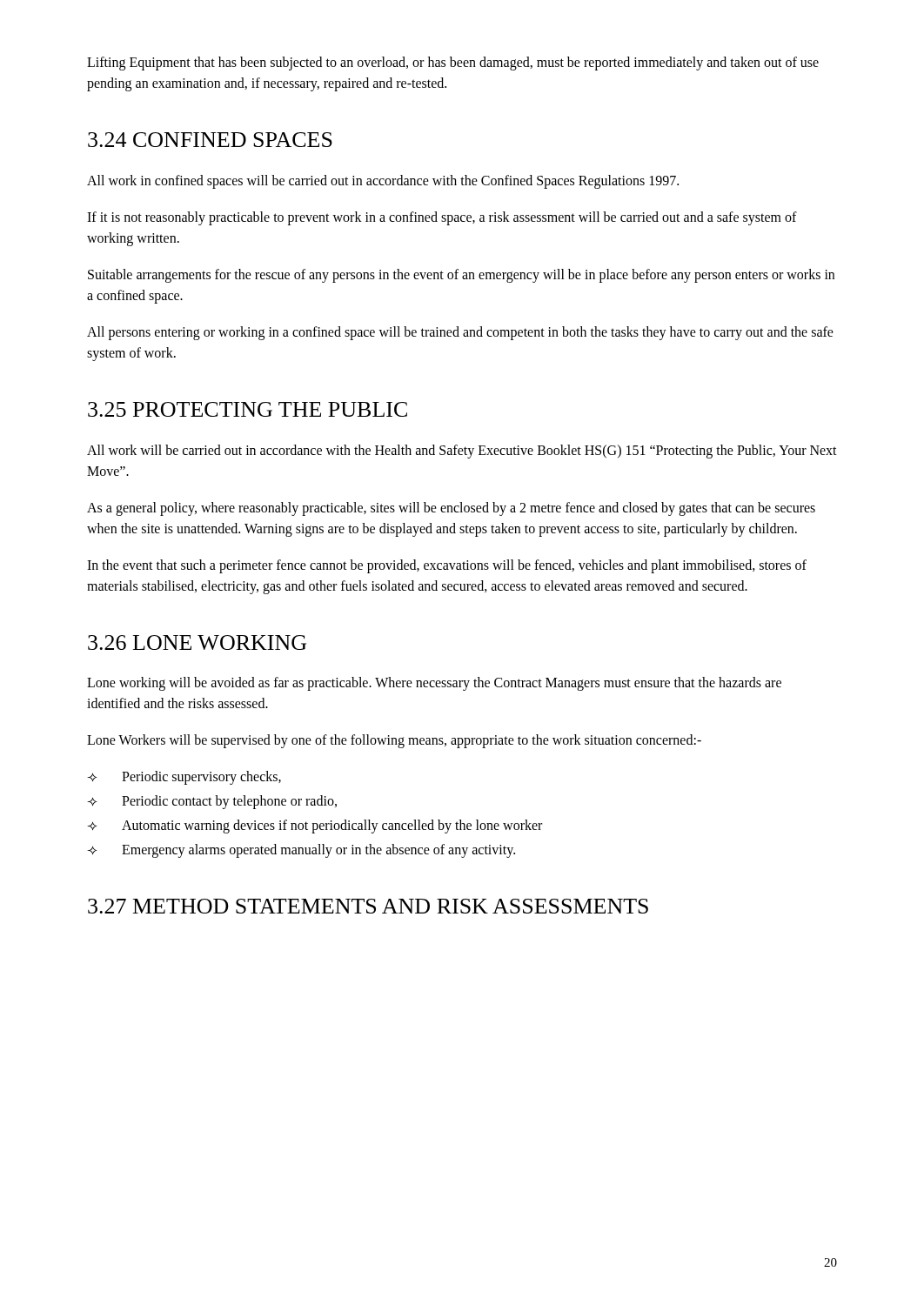924x1305 pixels.
Task: Find the text block starting "⟢ Emergency alarms operated manually or"
Action: (302, 850)
